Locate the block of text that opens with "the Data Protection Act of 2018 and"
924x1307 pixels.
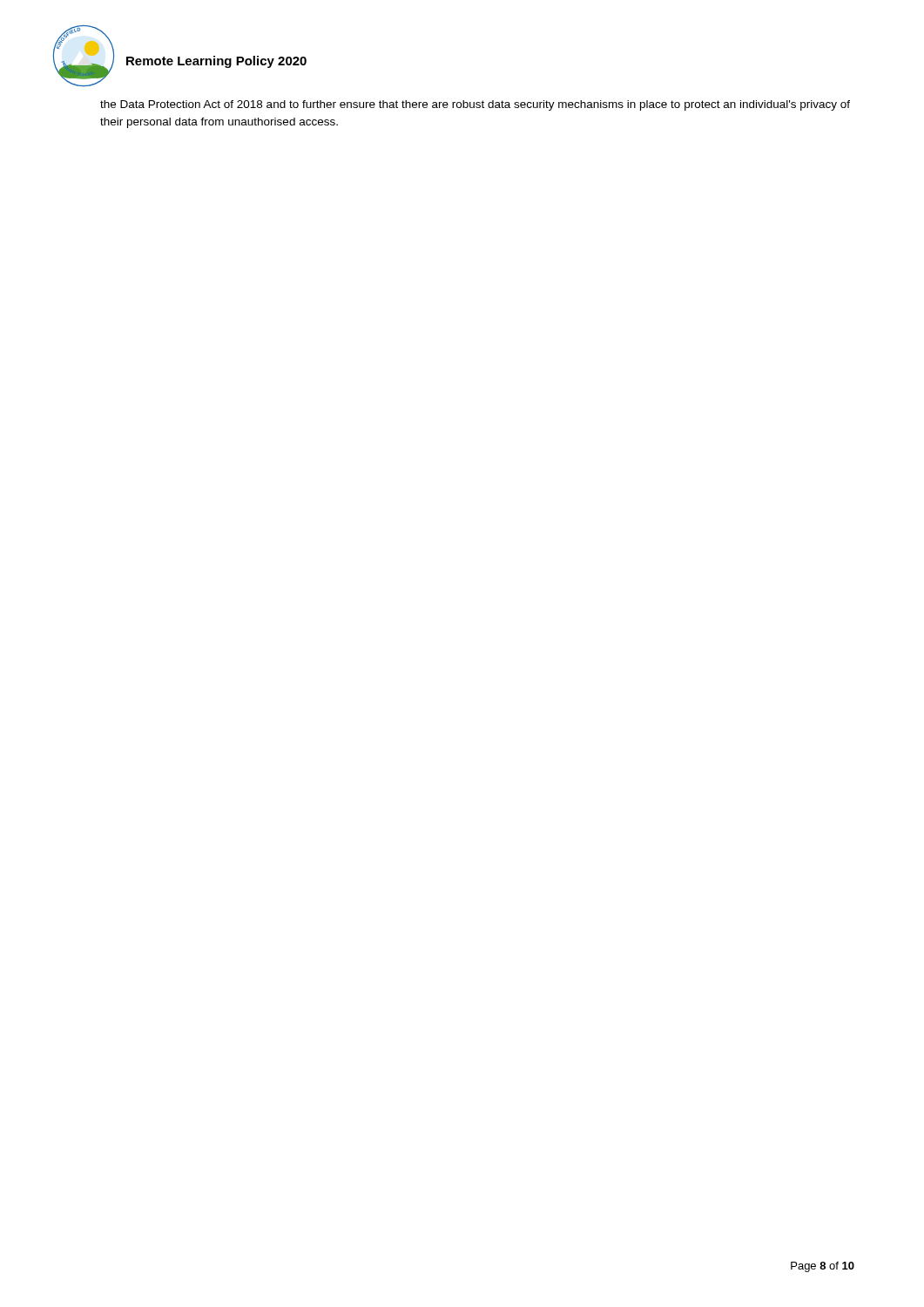[475, 113]
